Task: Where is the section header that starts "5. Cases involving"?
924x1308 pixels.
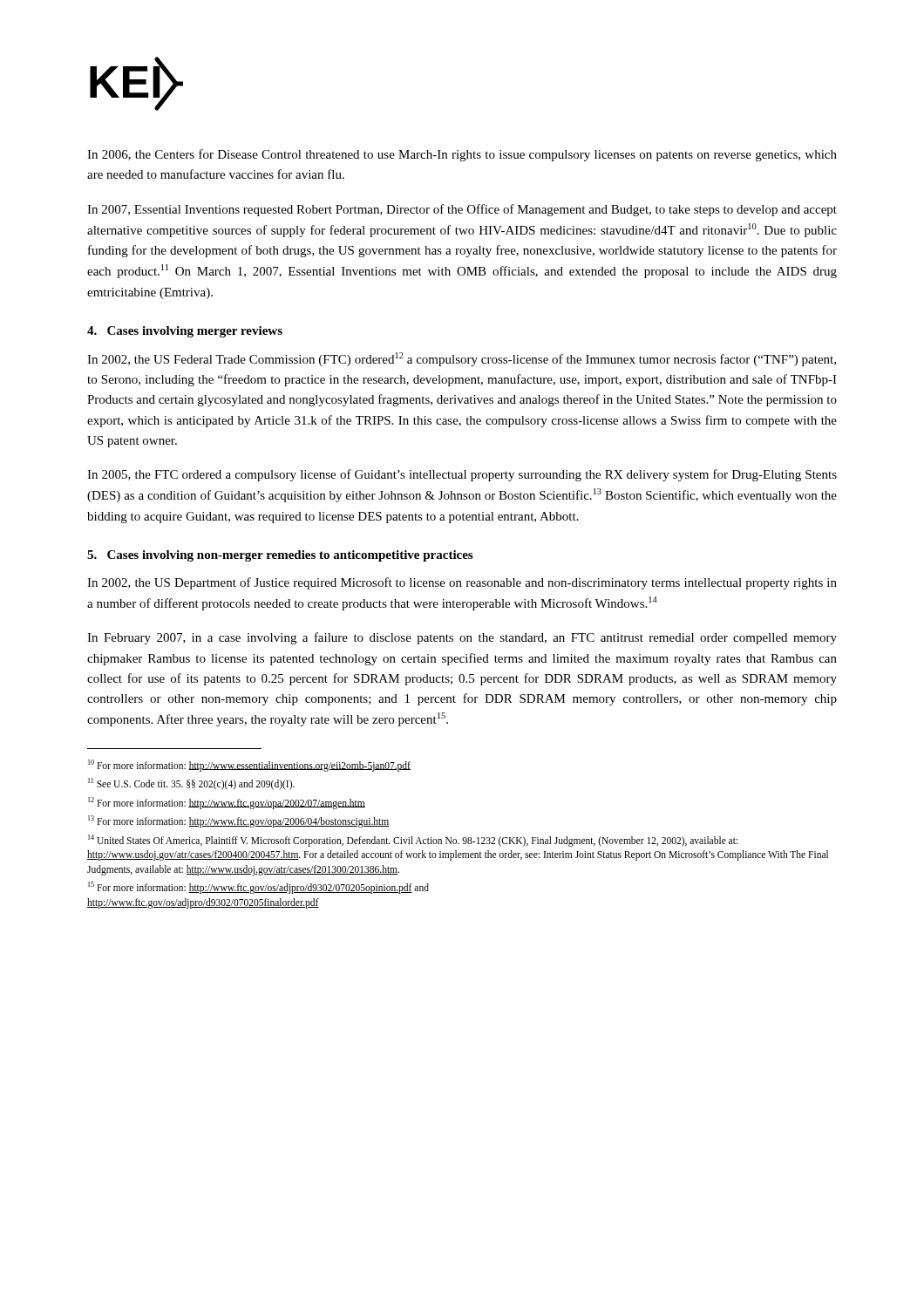Action: click(280, 554)
